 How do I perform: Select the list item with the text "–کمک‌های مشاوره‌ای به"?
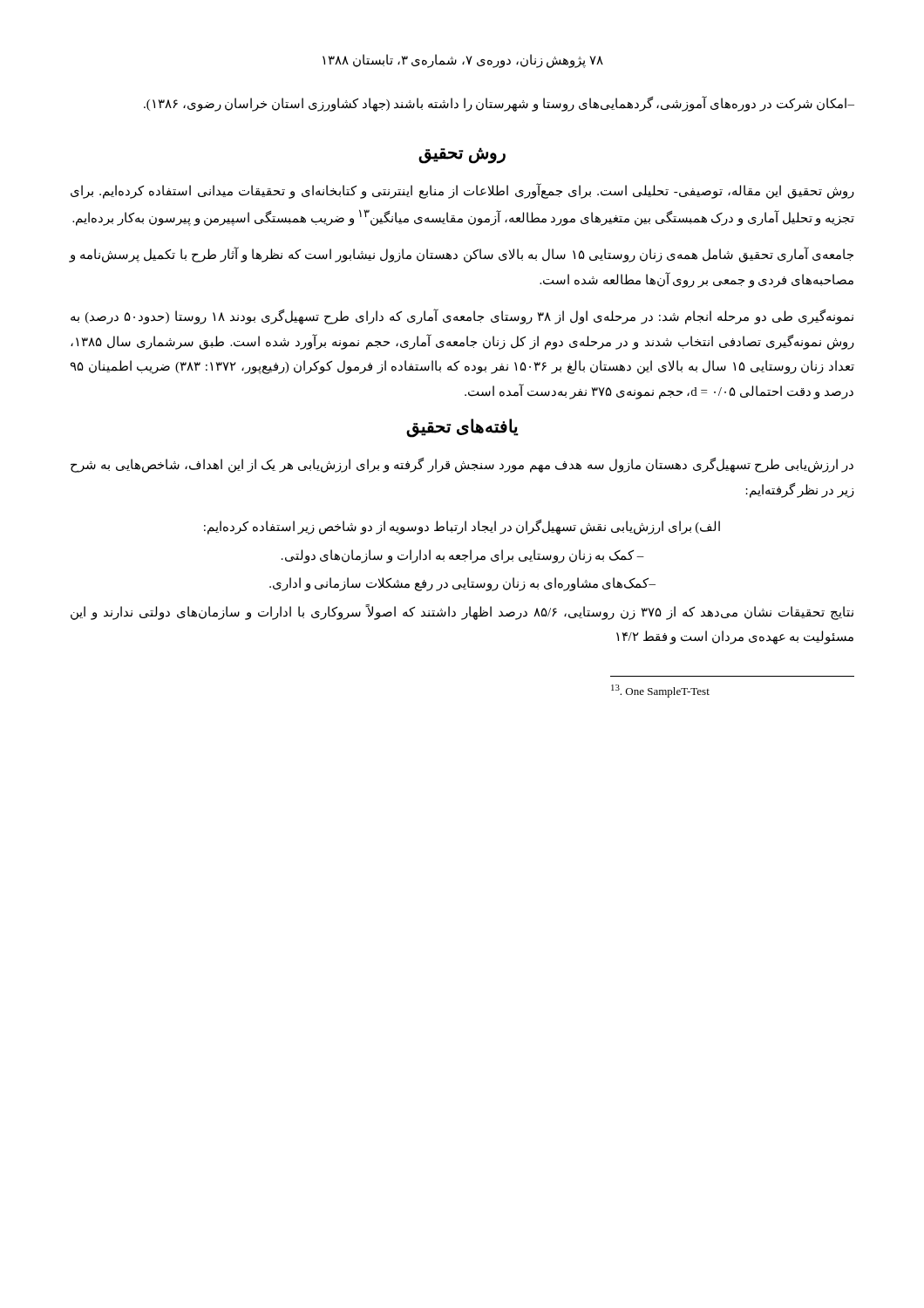click(462, 583)
